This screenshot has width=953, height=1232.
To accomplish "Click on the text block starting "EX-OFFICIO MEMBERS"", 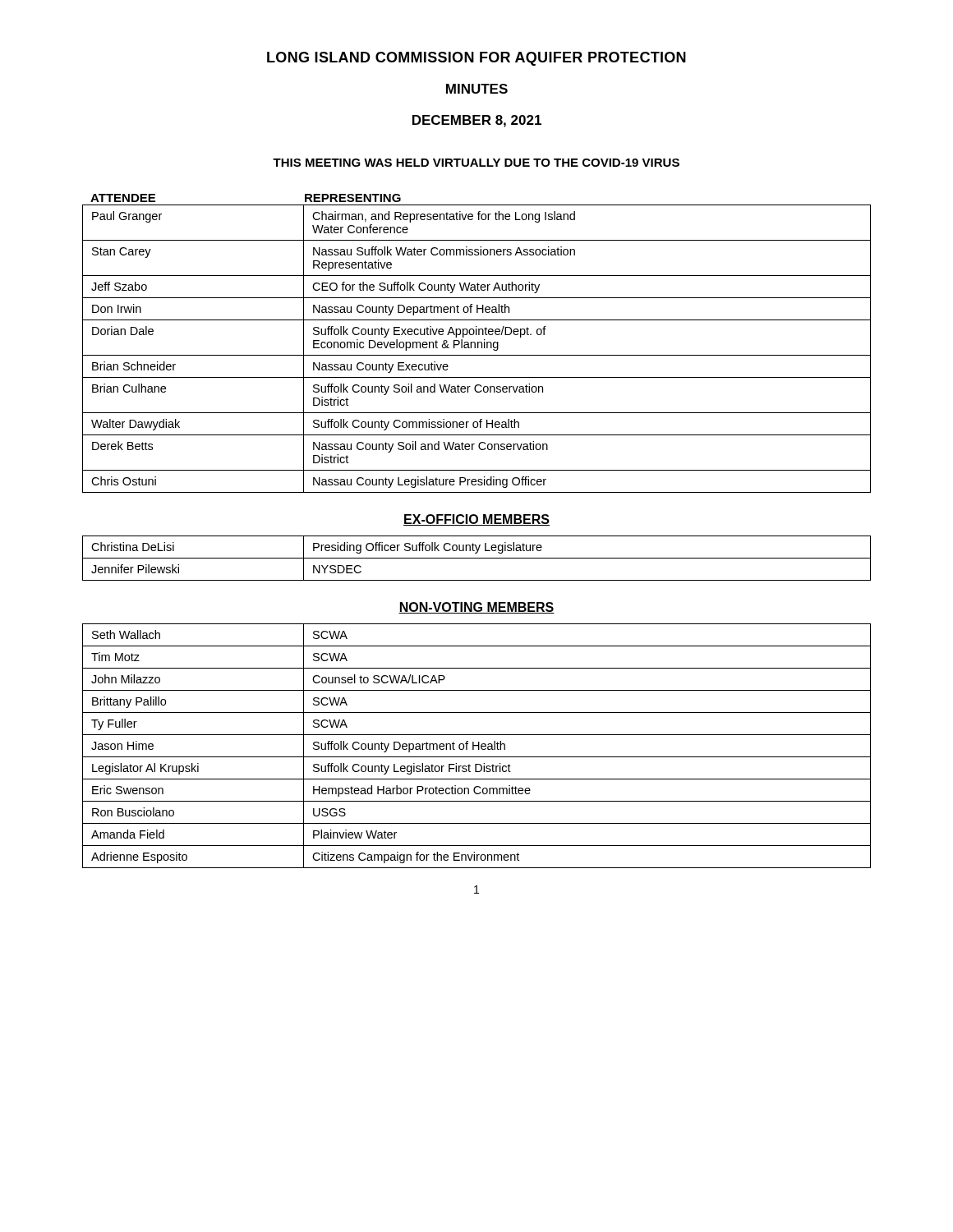I will tap(476, 519).
